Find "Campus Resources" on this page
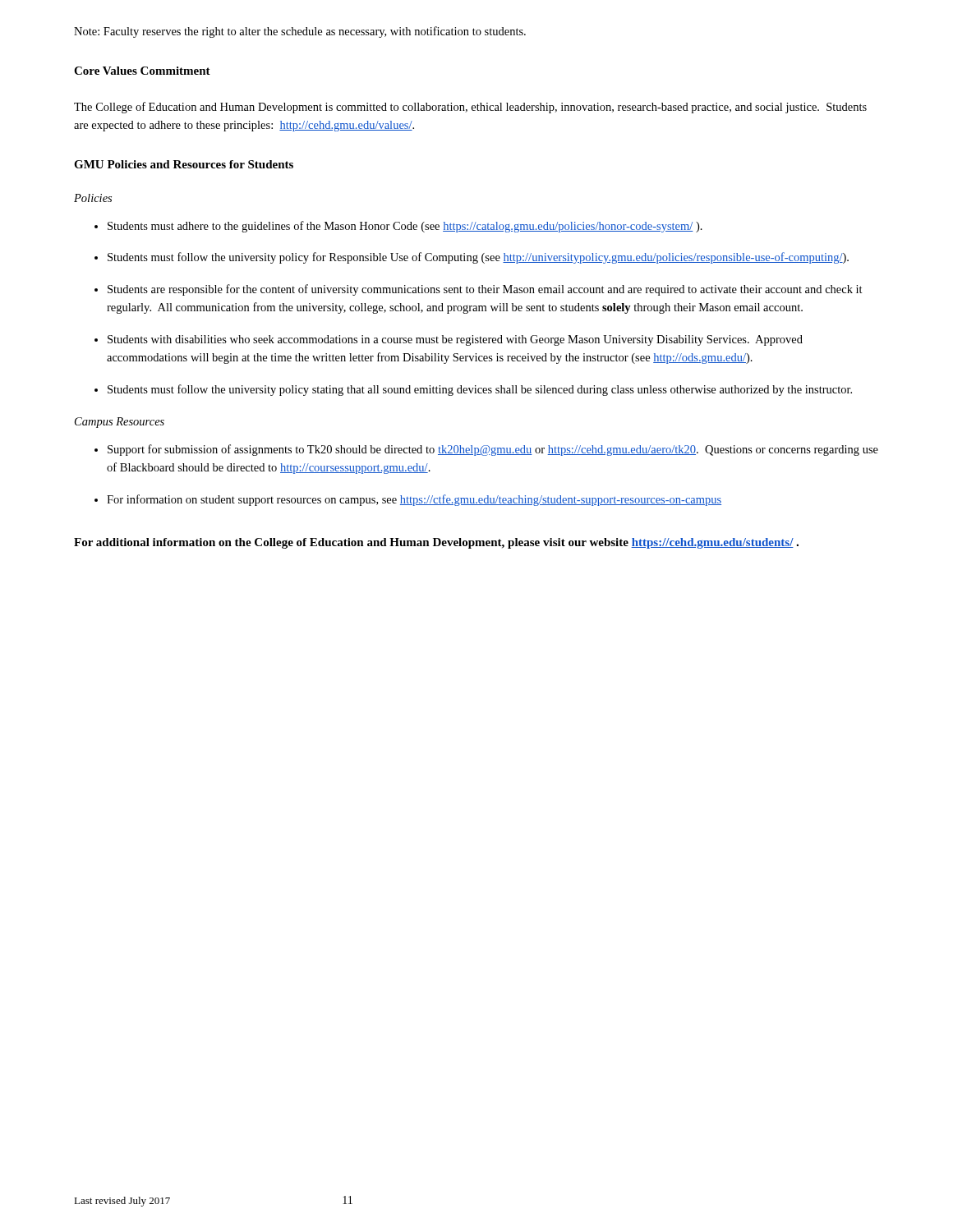Image resolution: width=953 pixels, height=1232 pixels. pos(119,421)
